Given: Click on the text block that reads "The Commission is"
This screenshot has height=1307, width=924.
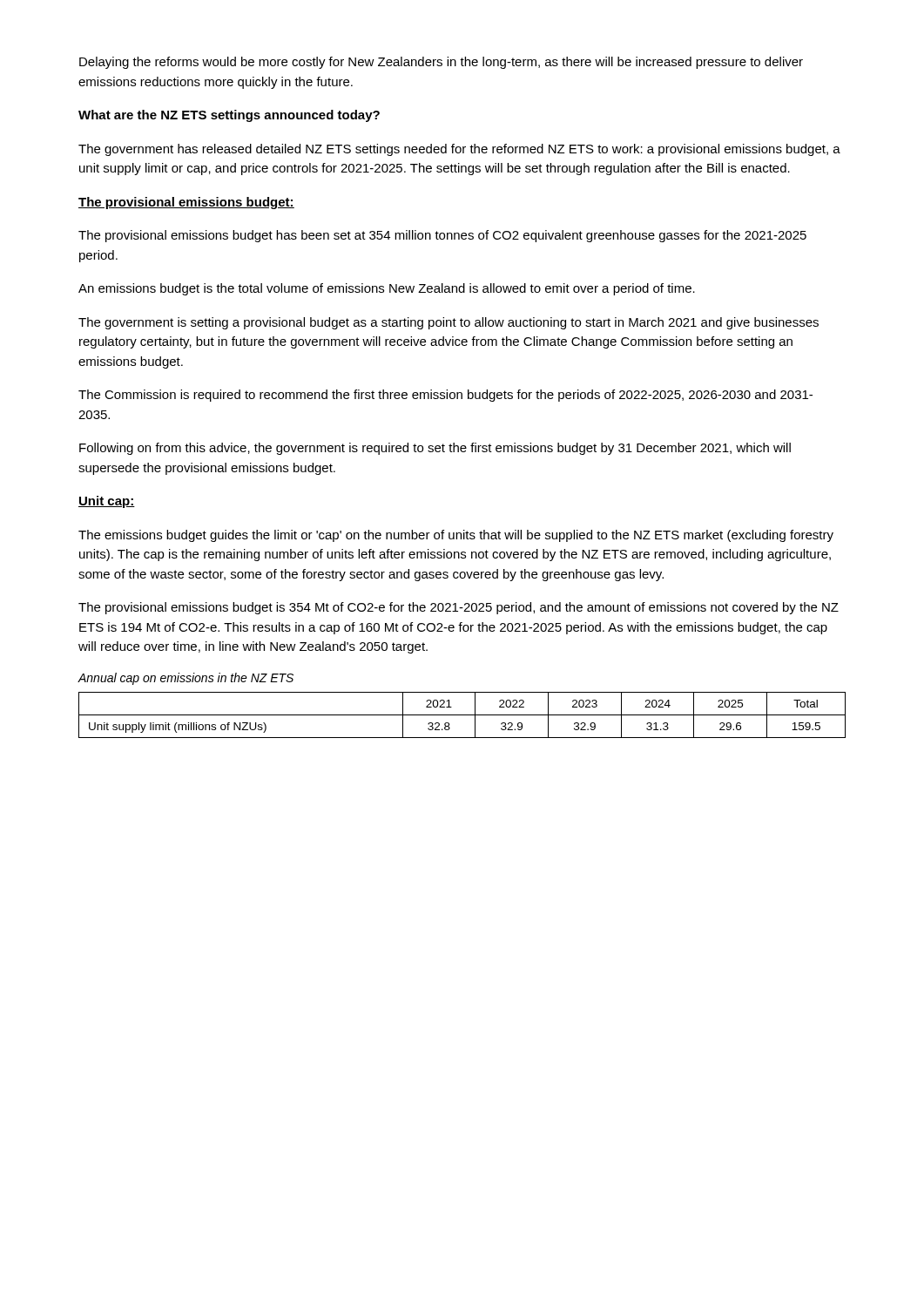Looking at the screenshot, I should click(x=446, y=404).
